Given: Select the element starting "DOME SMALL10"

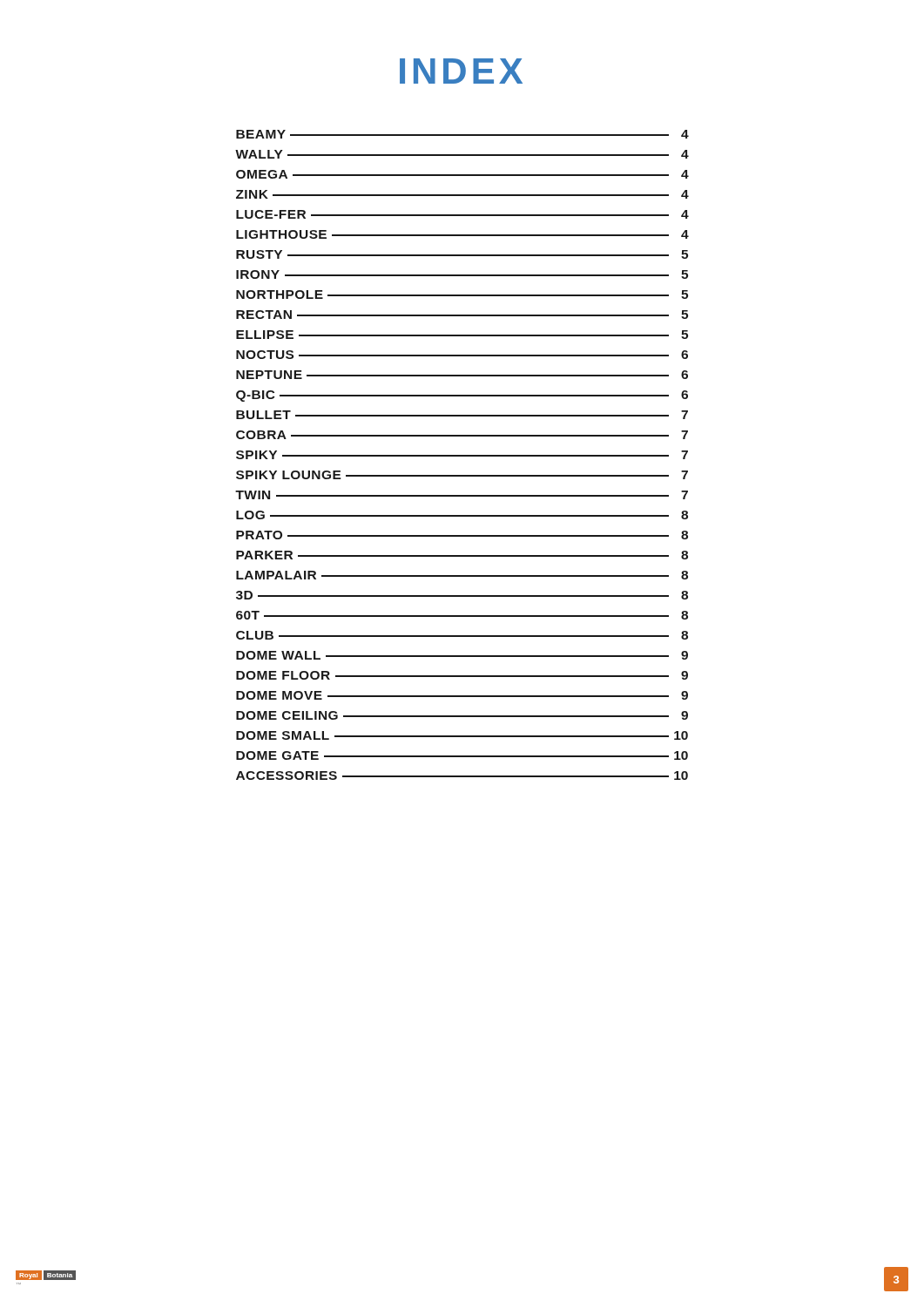Looking at the screenshot, I should click(462, 735).
